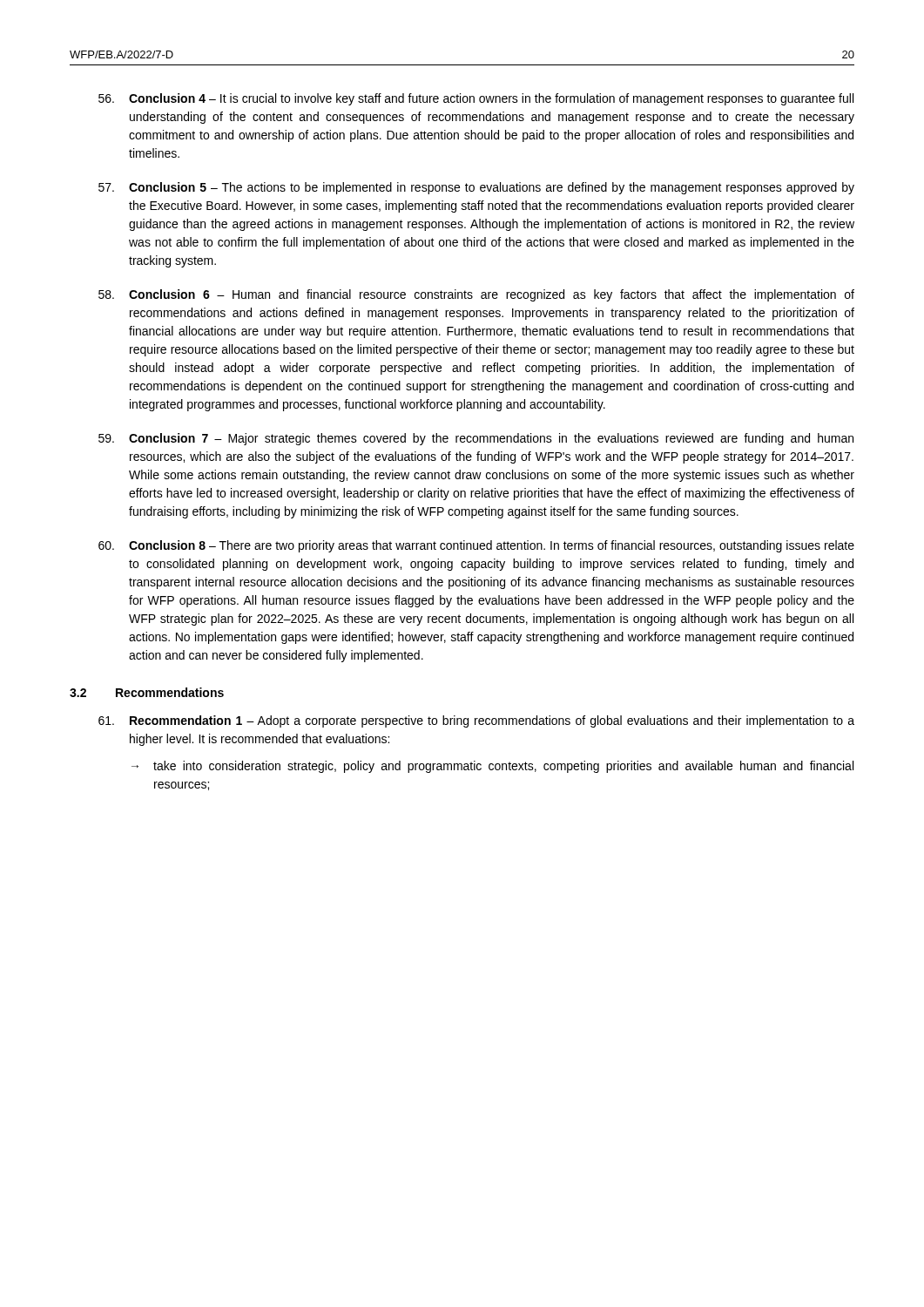Navigate to the element starting "57. Conclusion 5 – The"
Screen dimensions: 1307x924
pos(462,224)
